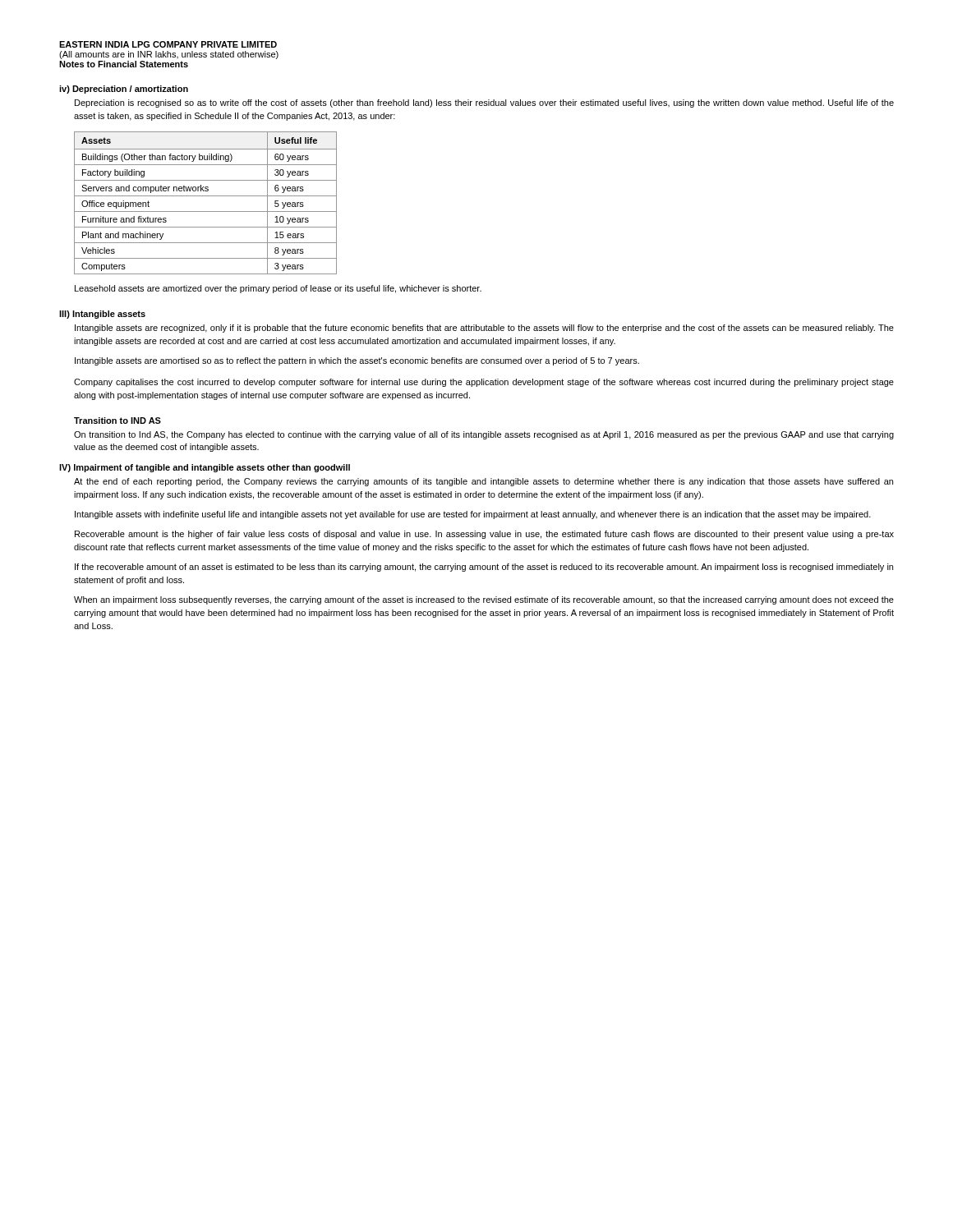The height and width of the screenshot is (1232, 953).
Task: Point to the block beginning "At the end of each reporting"
Action: (x=484, y=489)
